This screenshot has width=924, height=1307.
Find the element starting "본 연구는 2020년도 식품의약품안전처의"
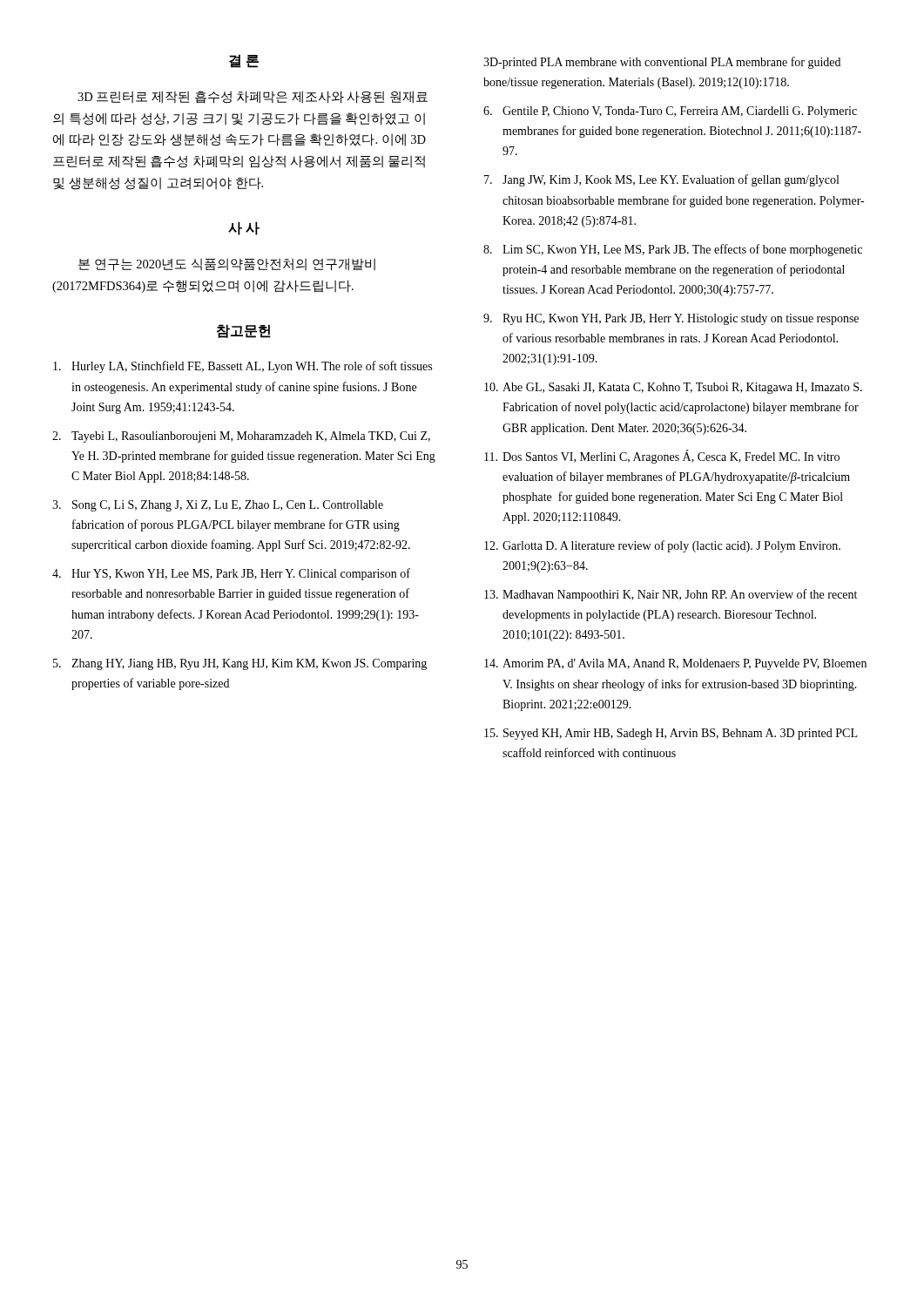214,275
